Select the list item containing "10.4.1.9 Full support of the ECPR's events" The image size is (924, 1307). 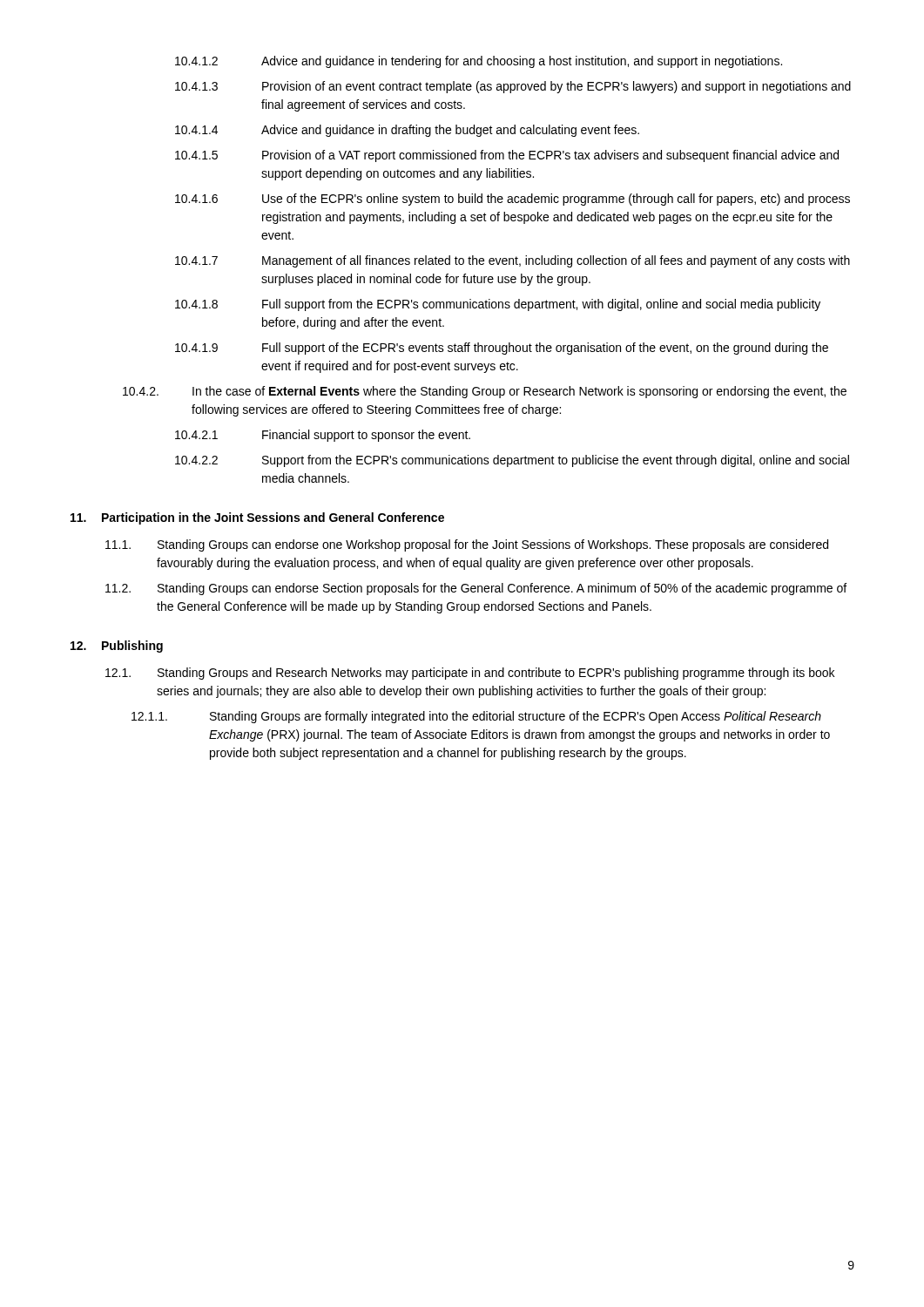coord(462,357)
